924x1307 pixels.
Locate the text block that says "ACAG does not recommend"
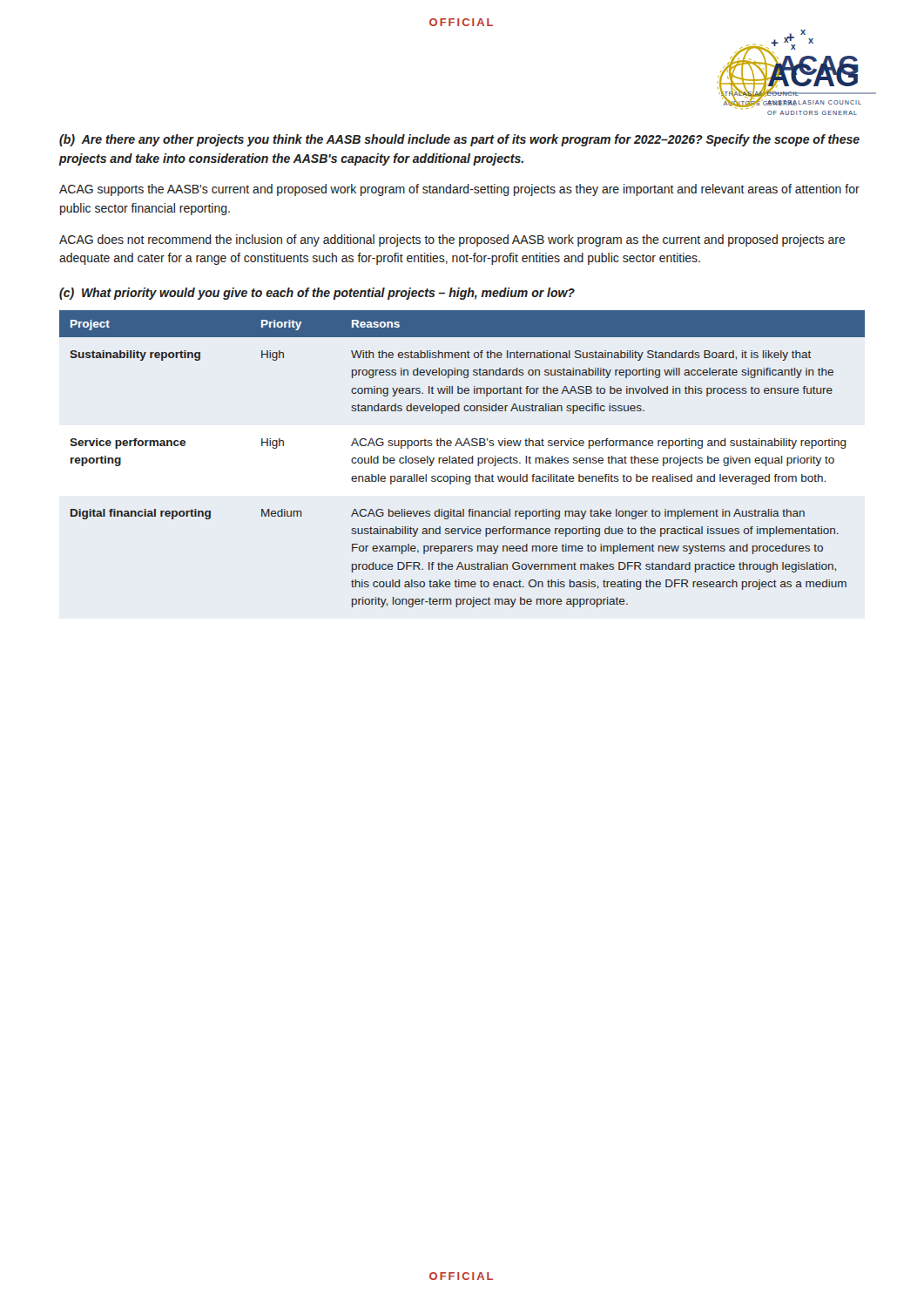point(452,249)
